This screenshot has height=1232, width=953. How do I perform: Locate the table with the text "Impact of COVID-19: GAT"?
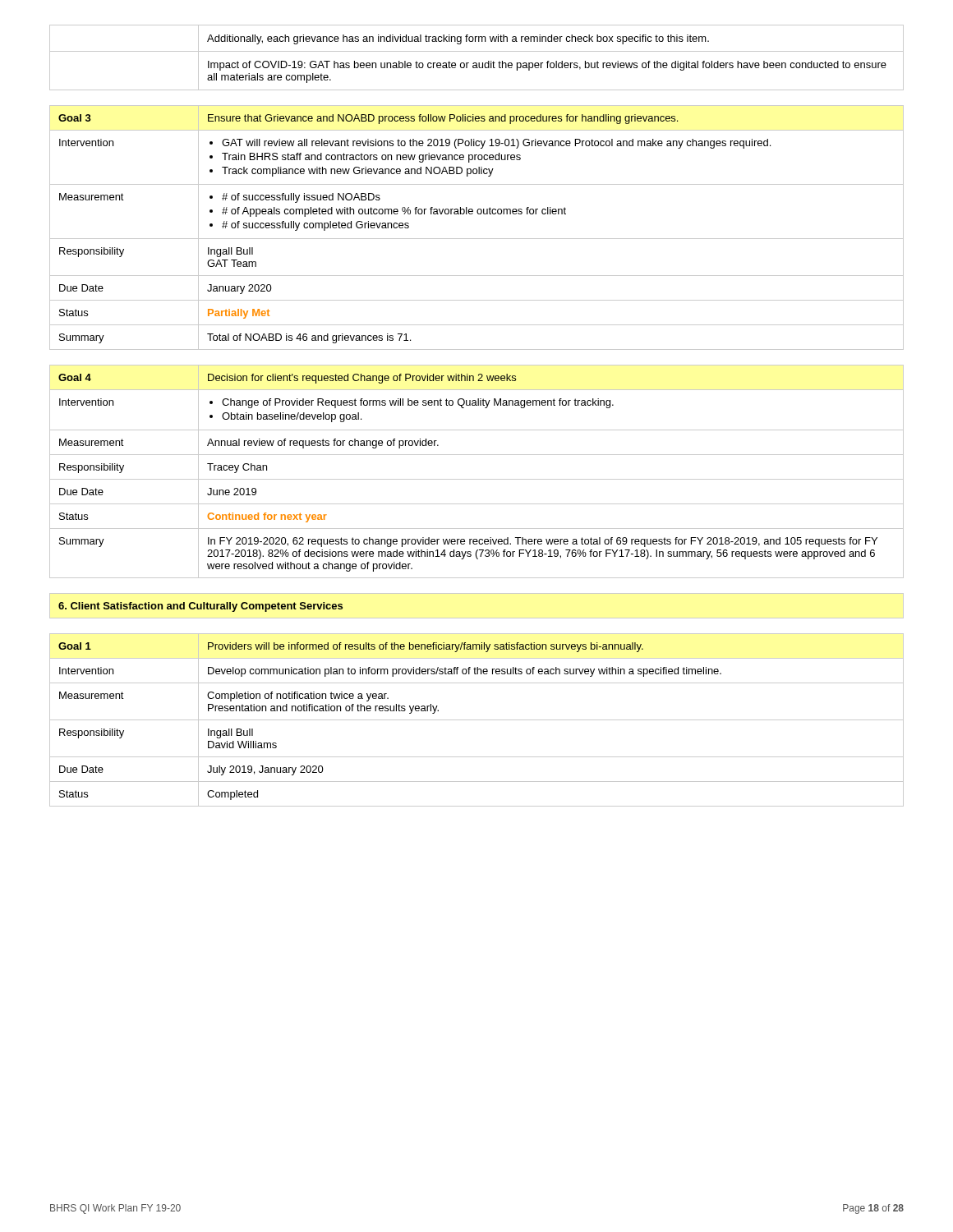476,57
